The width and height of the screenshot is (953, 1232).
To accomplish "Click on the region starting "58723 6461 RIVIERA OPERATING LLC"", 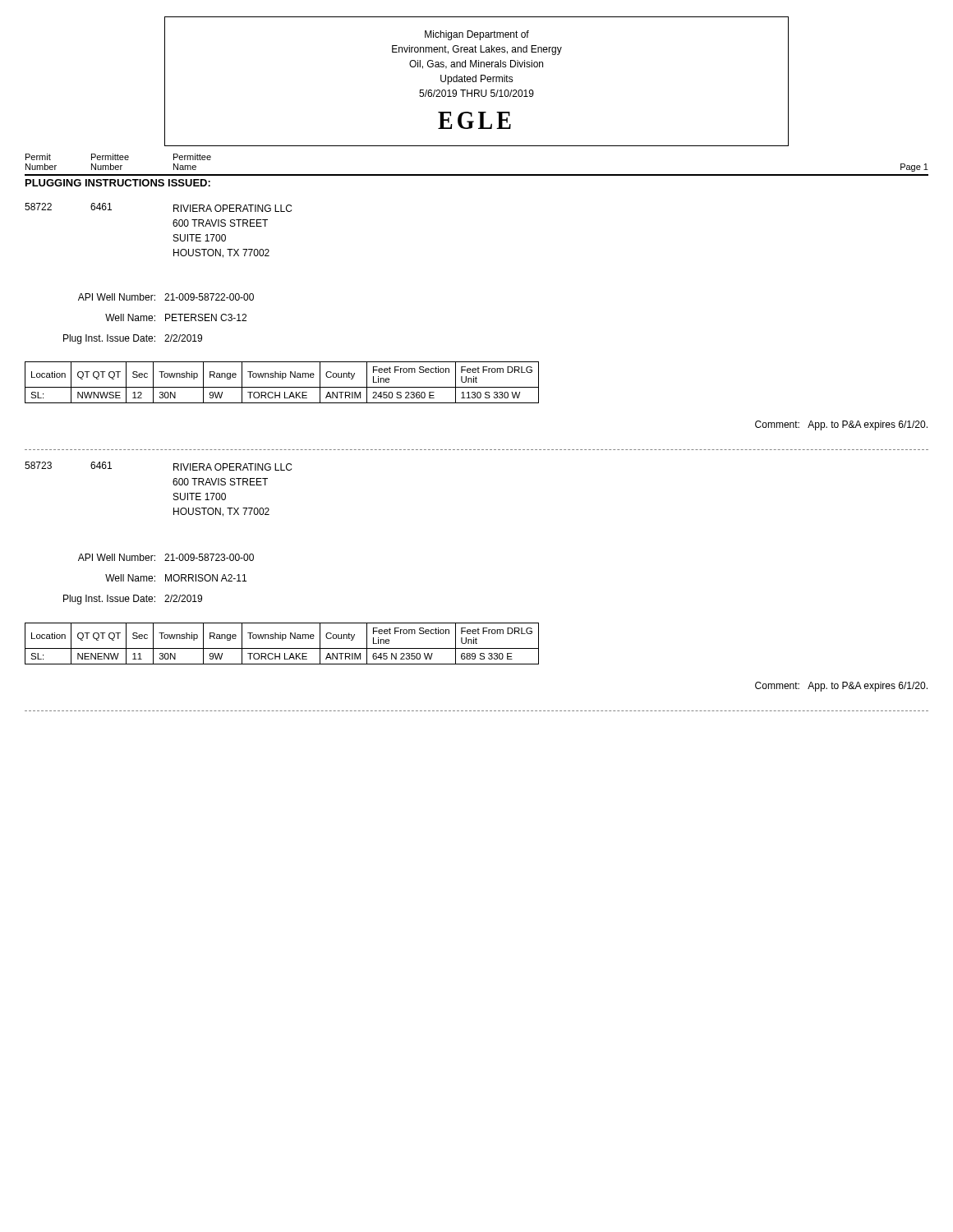I will click(42, 467).
